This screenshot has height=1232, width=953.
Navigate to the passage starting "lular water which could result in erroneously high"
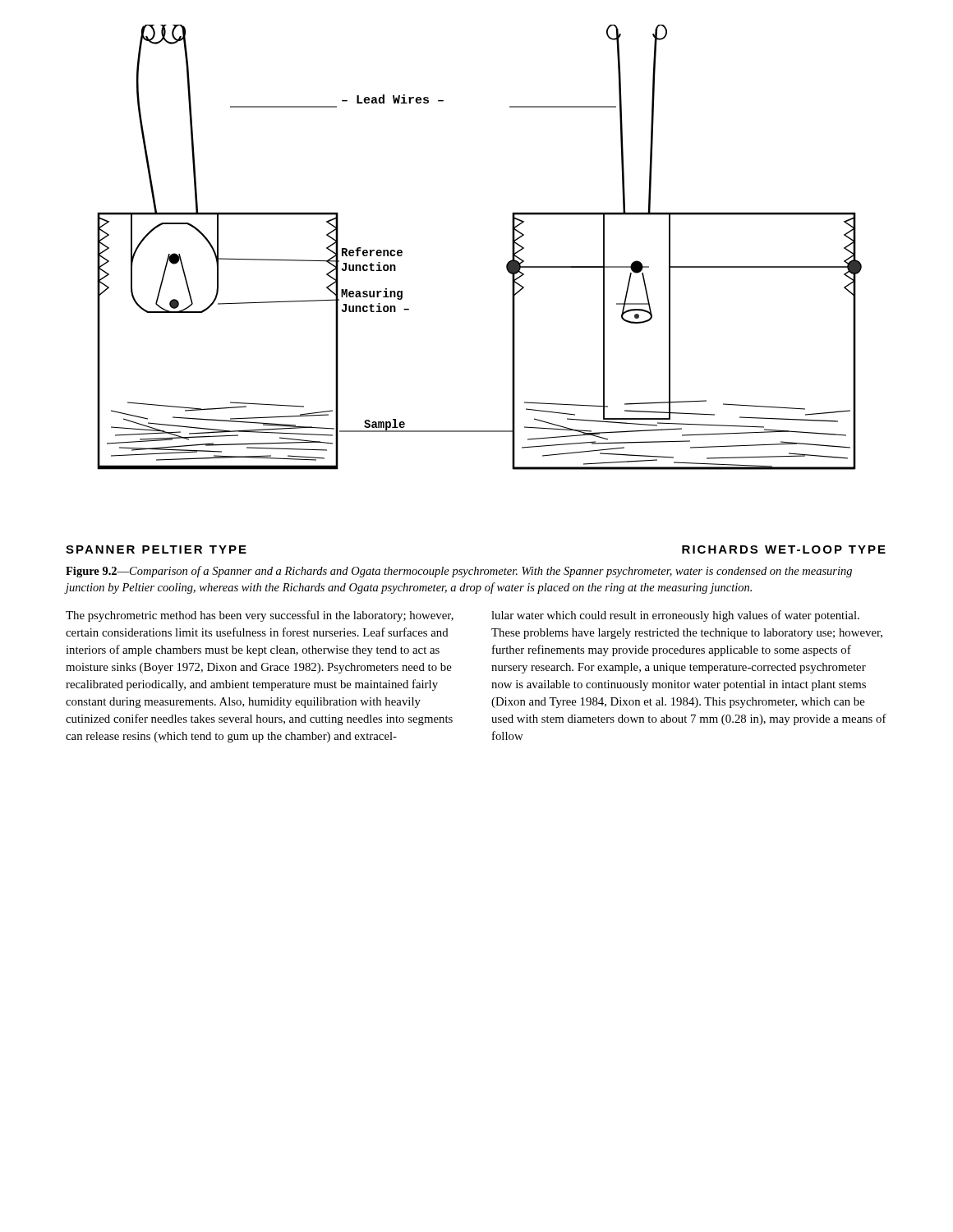point(689,676)
